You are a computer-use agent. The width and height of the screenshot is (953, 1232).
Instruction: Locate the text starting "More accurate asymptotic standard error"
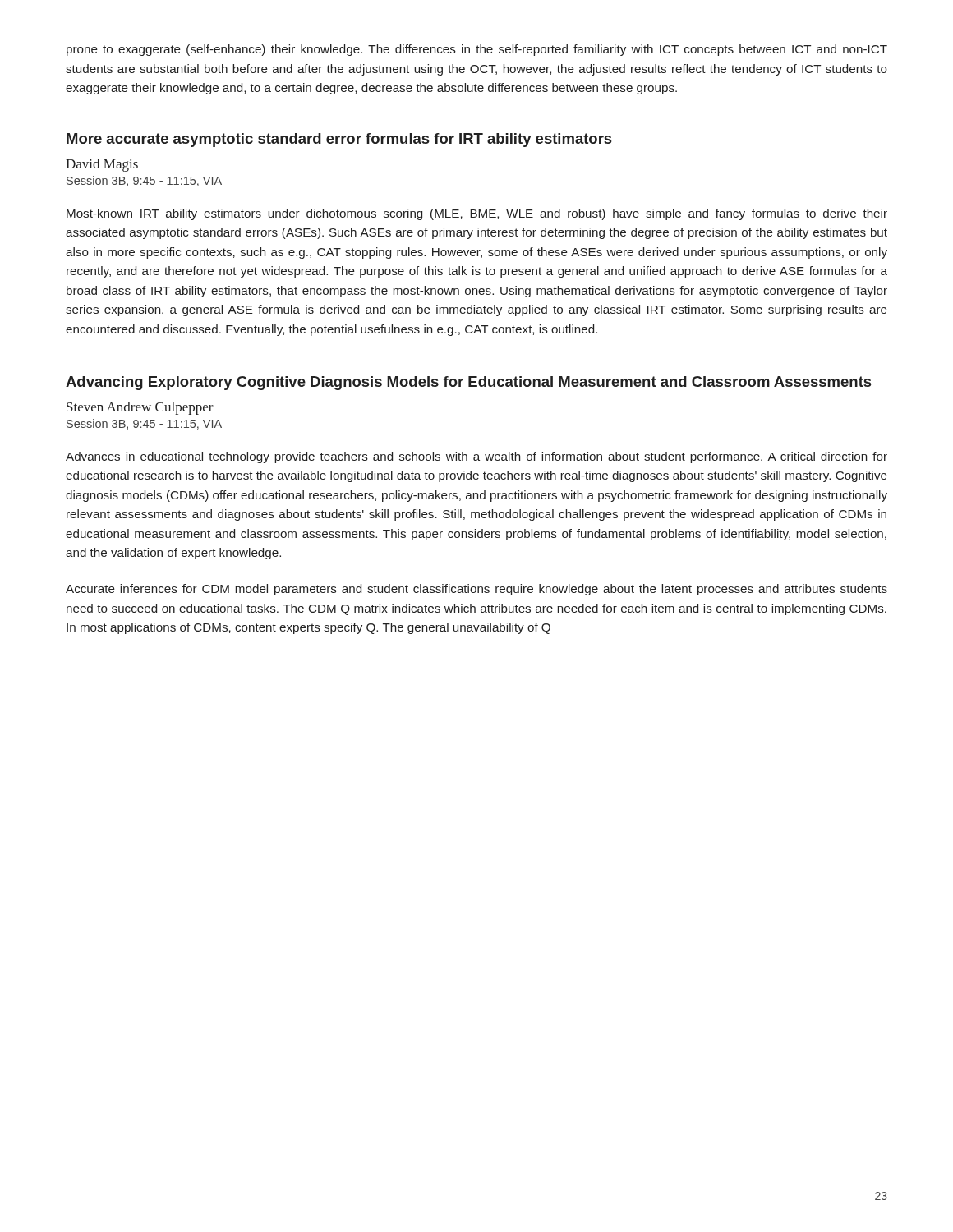point(339,138)
